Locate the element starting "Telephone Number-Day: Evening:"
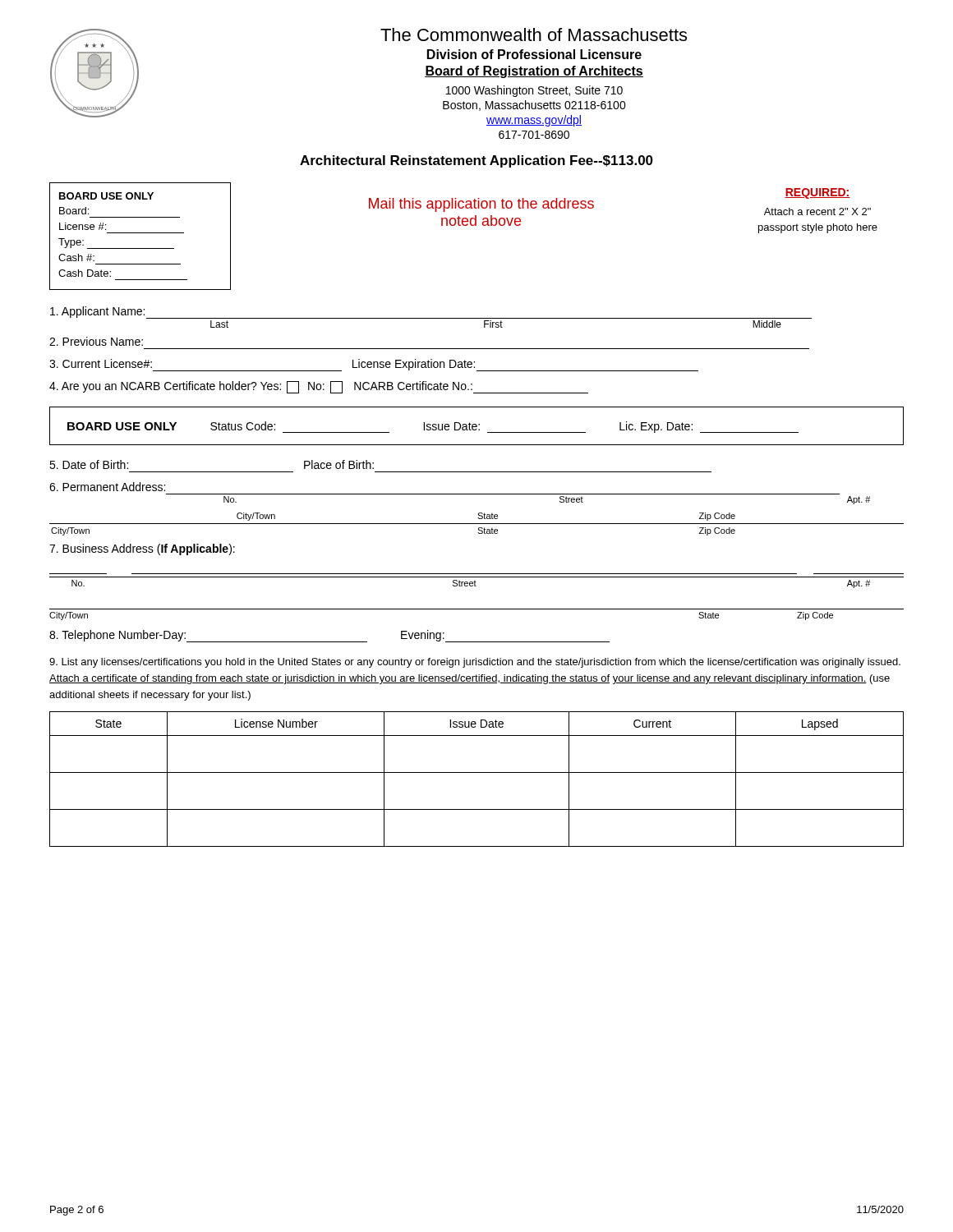953x1232 pixels. (x=329, y=635)
